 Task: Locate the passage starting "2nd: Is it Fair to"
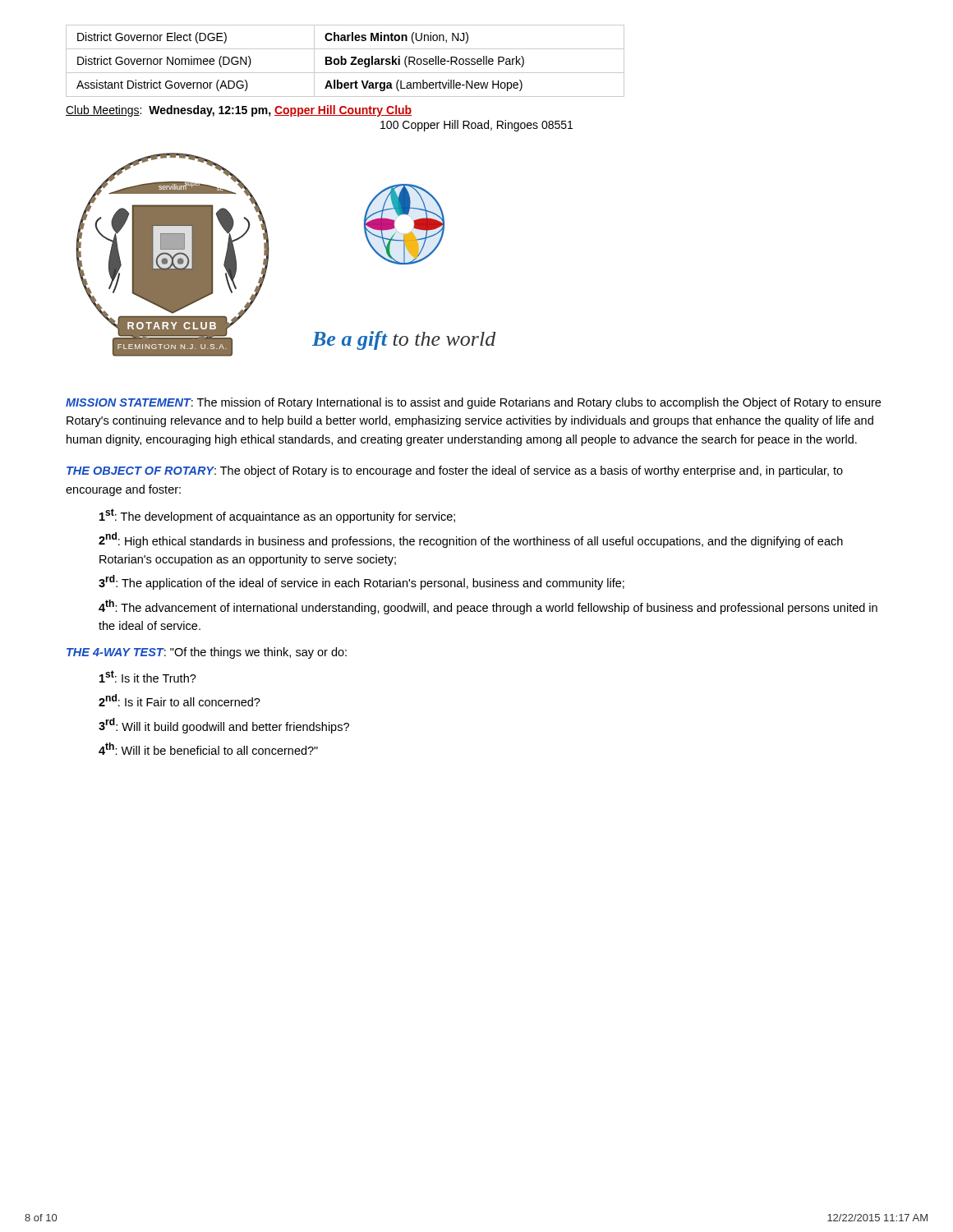tap(179, 701)
